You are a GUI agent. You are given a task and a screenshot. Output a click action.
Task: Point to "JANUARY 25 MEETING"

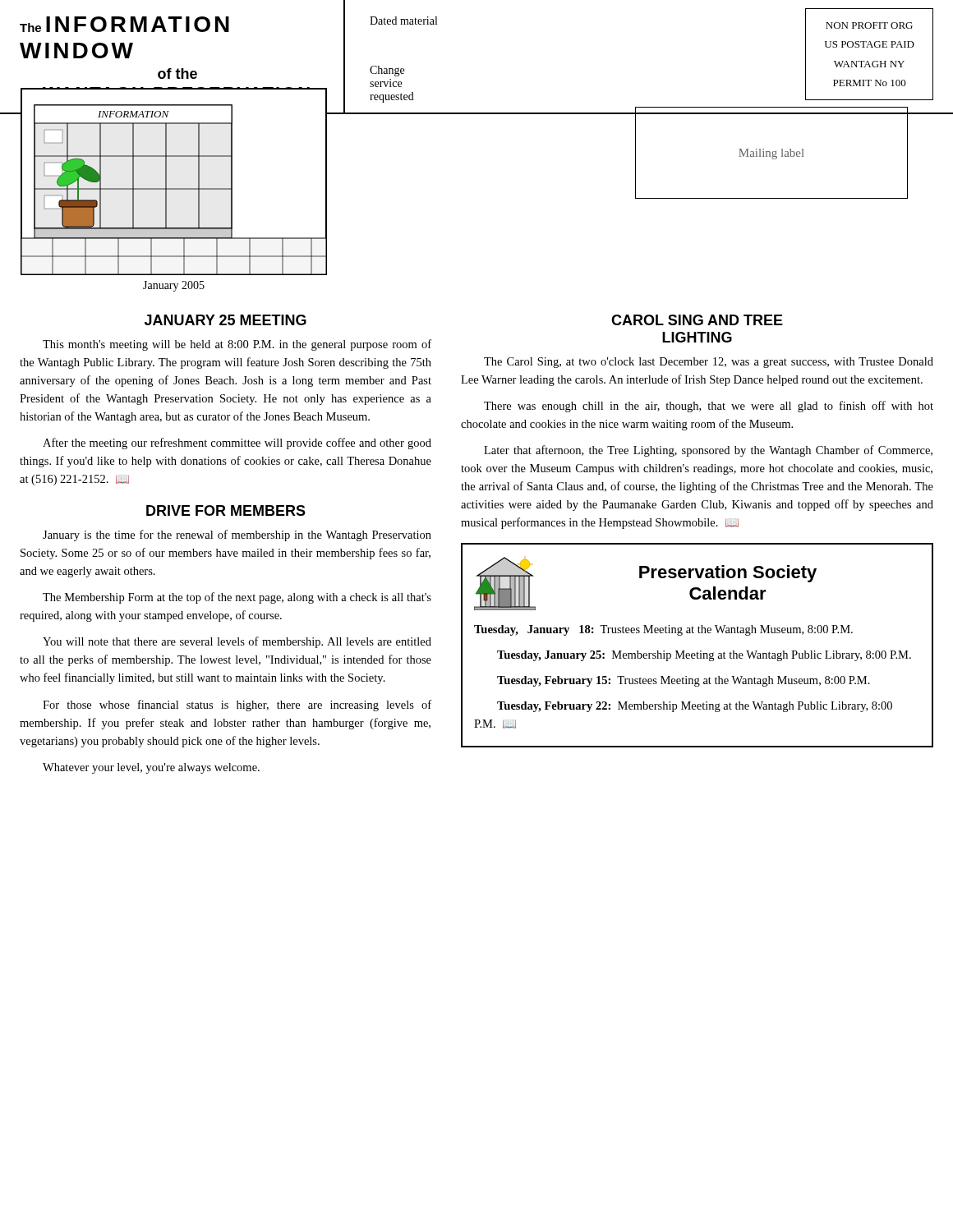click(x=226, y=320)
